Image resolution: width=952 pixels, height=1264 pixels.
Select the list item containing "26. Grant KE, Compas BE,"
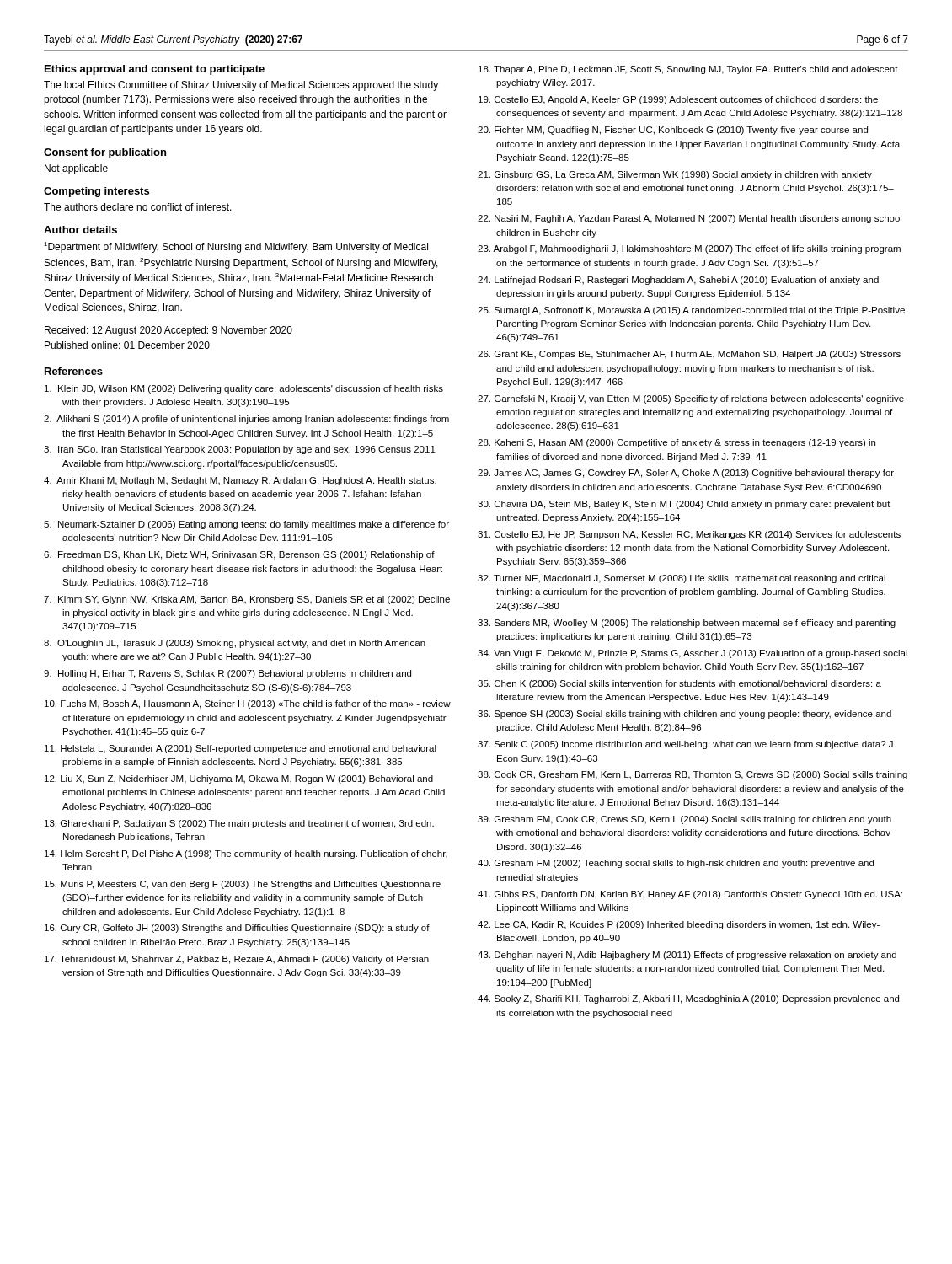[x=689, y=368]
